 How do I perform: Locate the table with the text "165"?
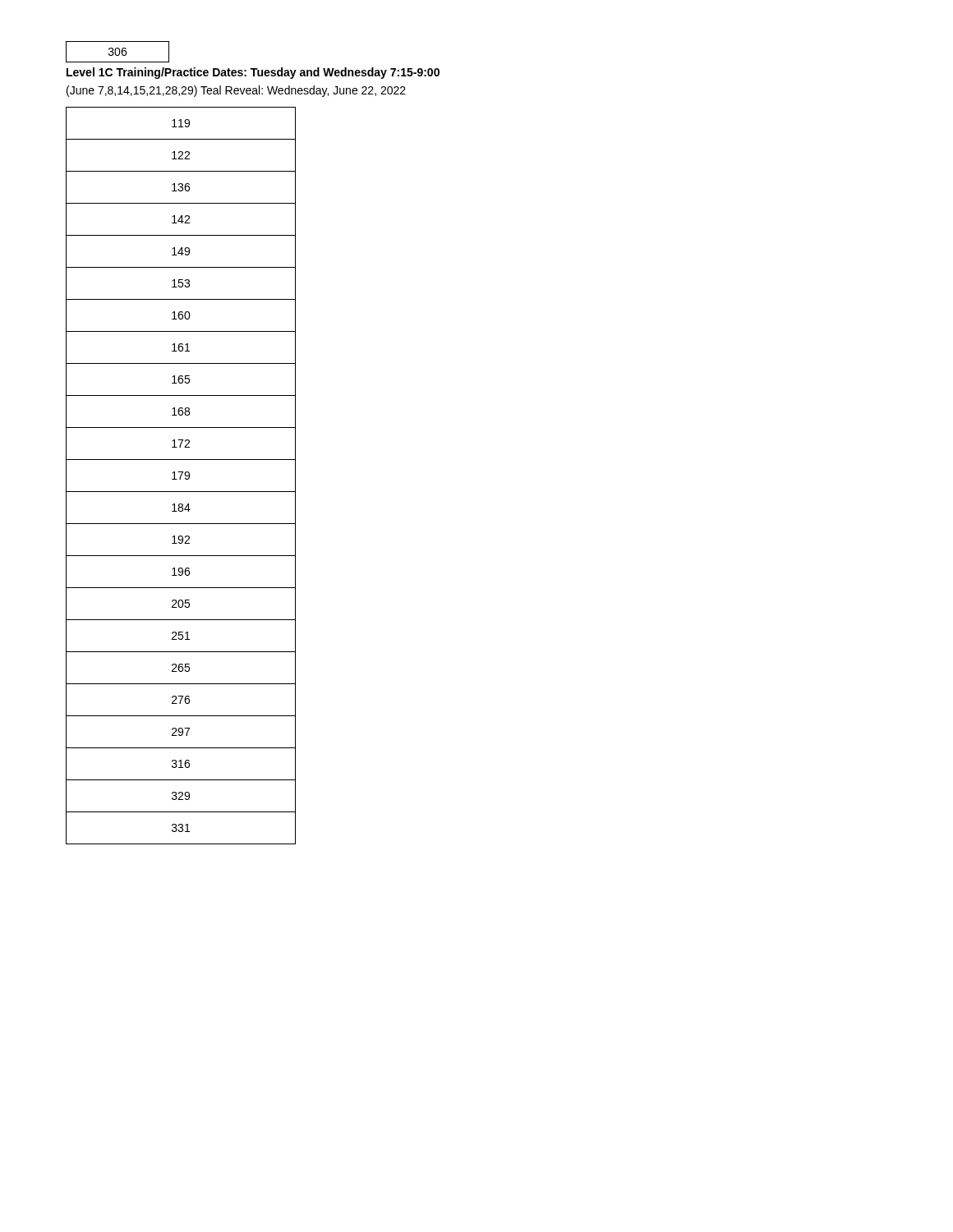[x=476, y=476]
